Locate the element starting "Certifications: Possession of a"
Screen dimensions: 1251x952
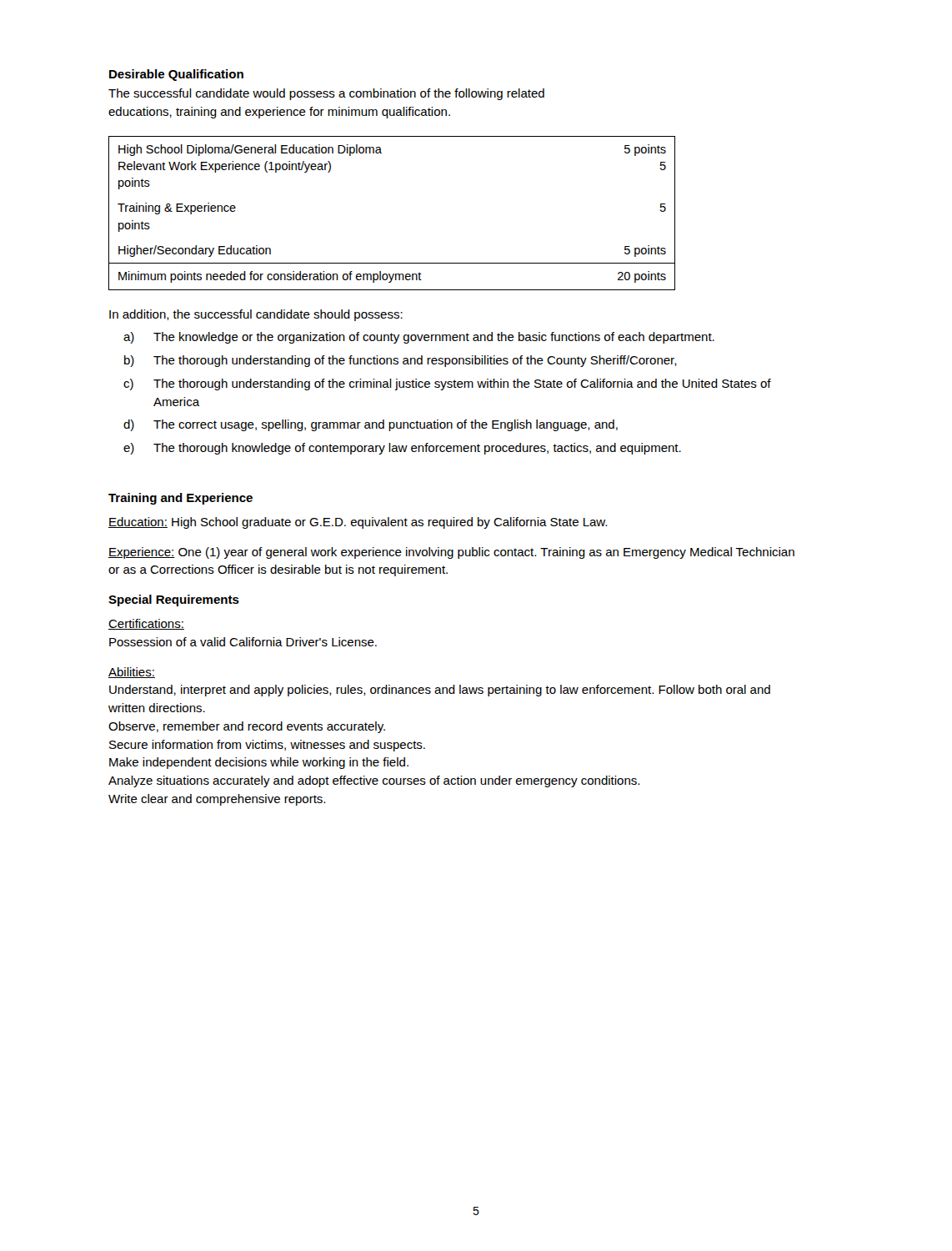pos(243,633)
